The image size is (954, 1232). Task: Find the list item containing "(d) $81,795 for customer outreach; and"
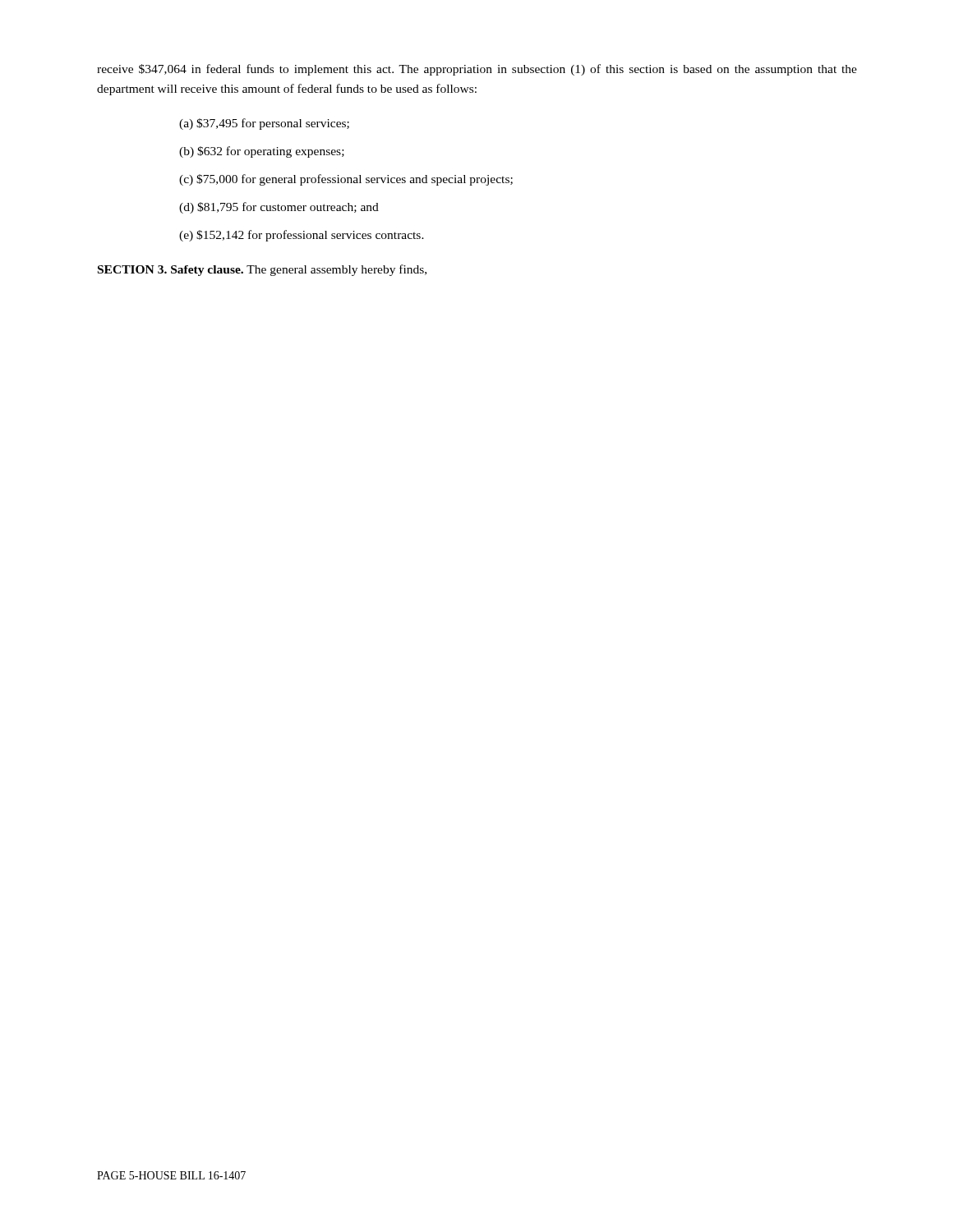pyautogui.click(x=279, y=207)
